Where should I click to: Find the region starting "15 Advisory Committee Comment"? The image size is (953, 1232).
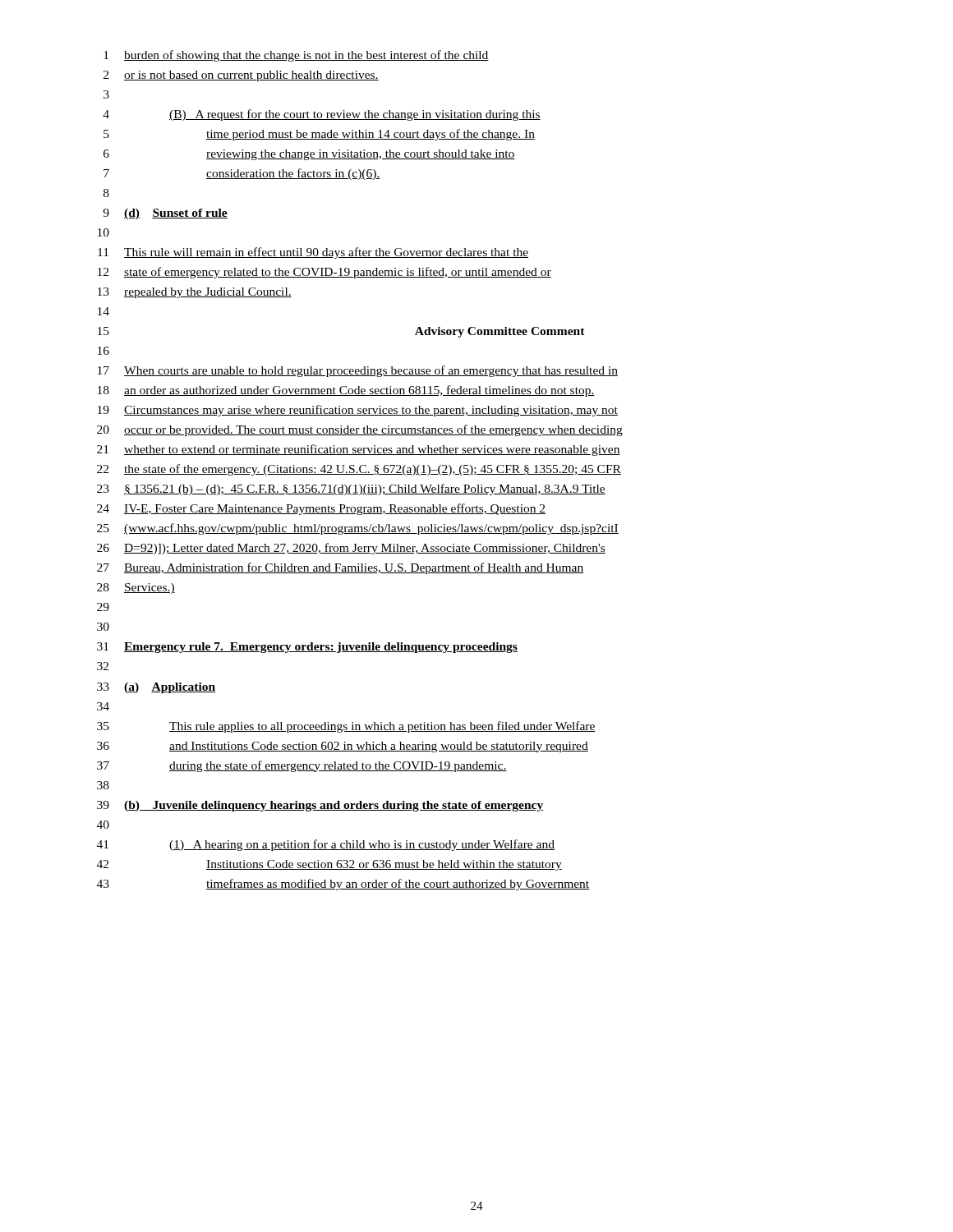476,331
